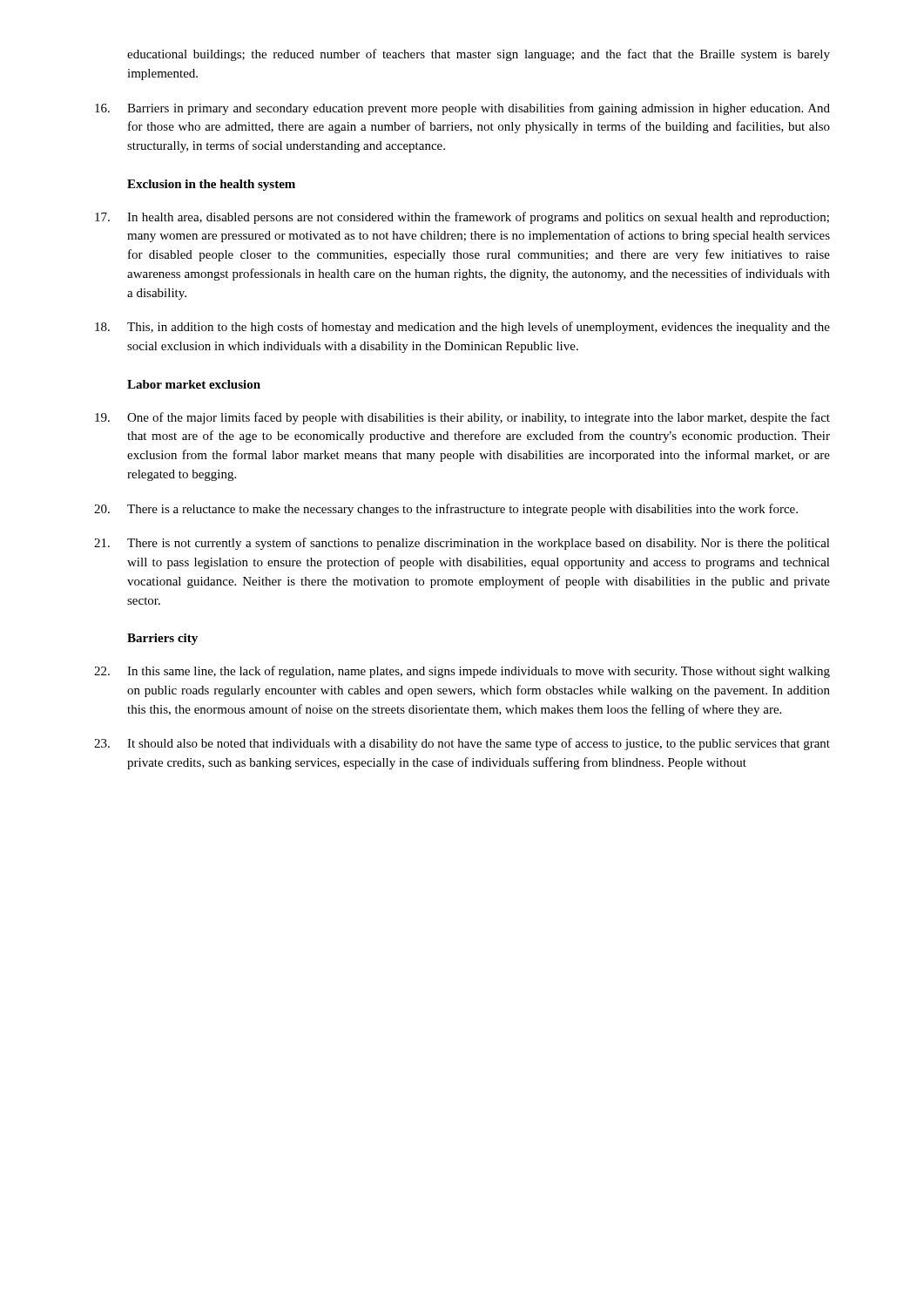The height and width of the screenshot is (1307, 924).
Task: Where is the passage that starts "17. In health area, disabled"?
Action: click(462, 255)
